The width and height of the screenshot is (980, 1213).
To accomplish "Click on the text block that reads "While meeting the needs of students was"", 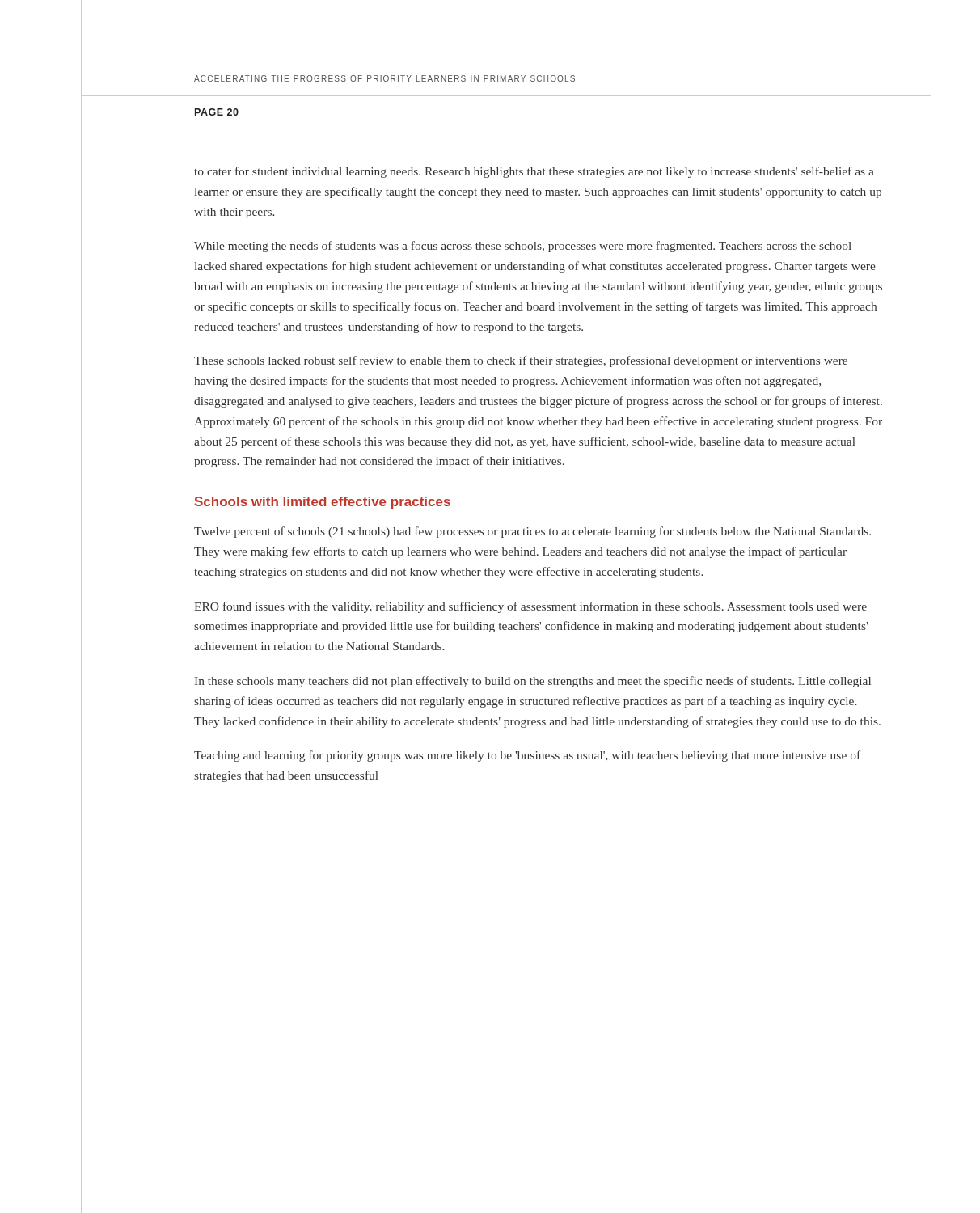I will pyautogui.click(x=538, y=286).
